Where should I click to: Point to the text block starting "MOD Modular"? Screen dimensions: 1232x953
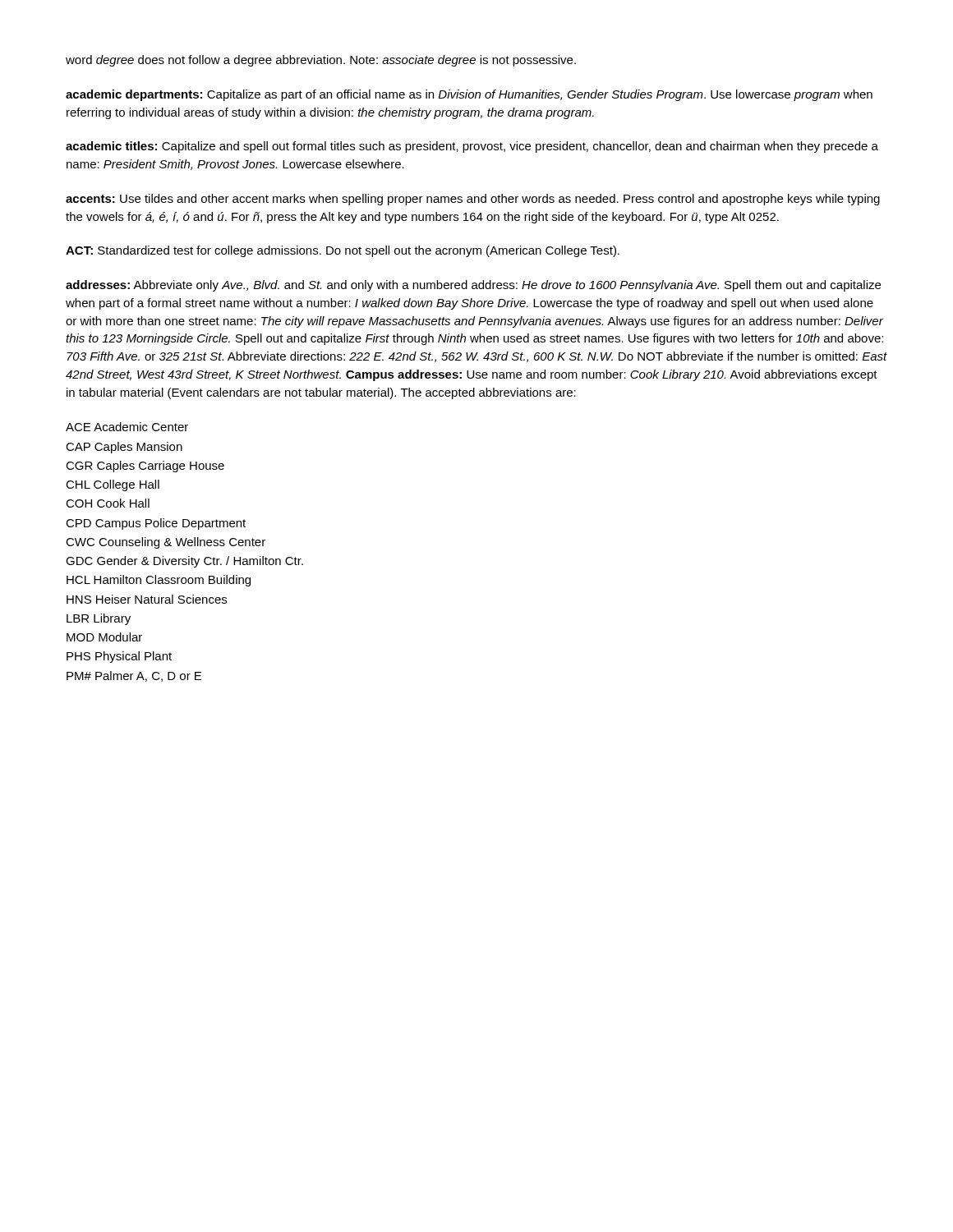104,637
